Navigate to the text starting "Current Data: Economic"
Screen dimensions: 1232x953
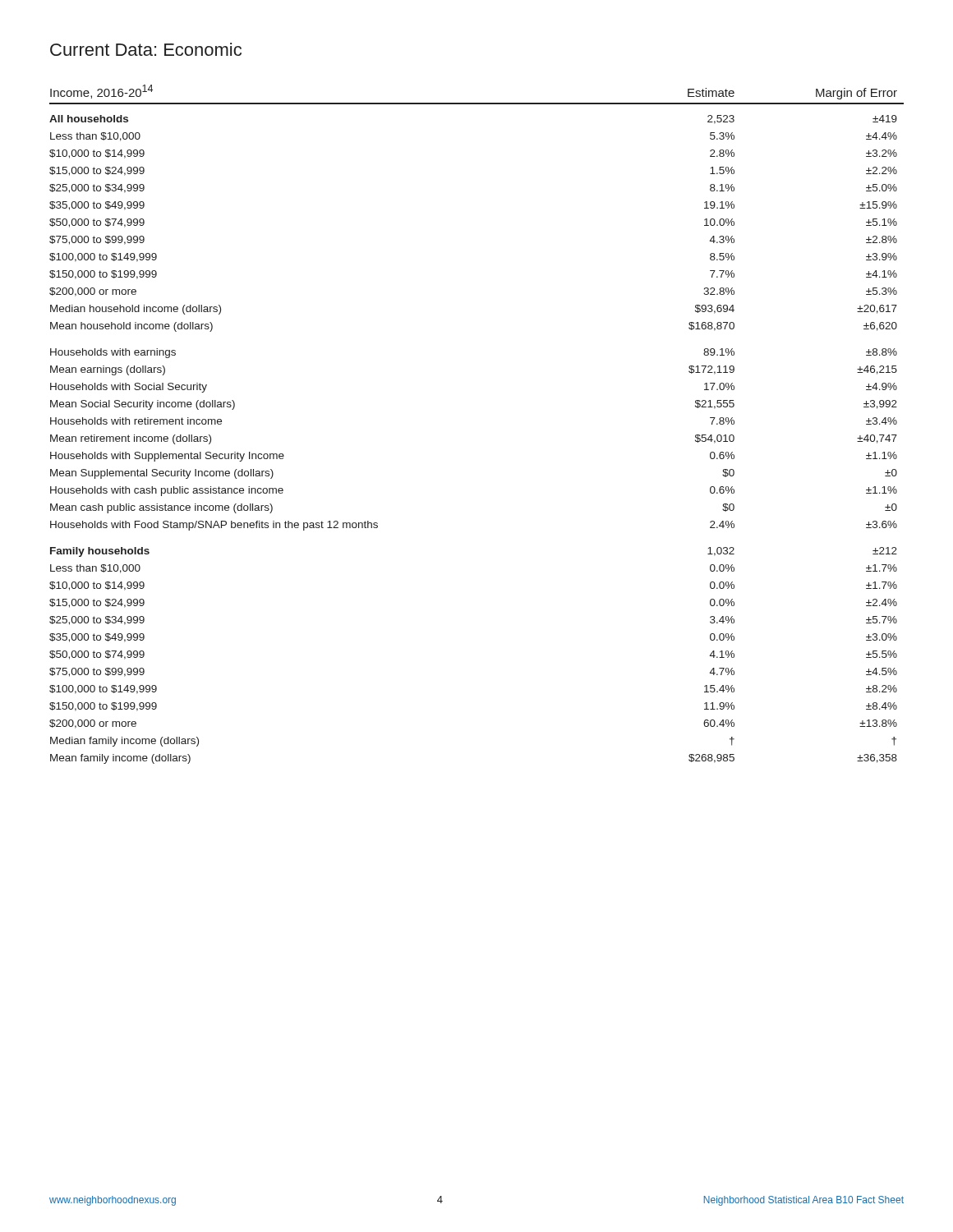click(146, 50)
